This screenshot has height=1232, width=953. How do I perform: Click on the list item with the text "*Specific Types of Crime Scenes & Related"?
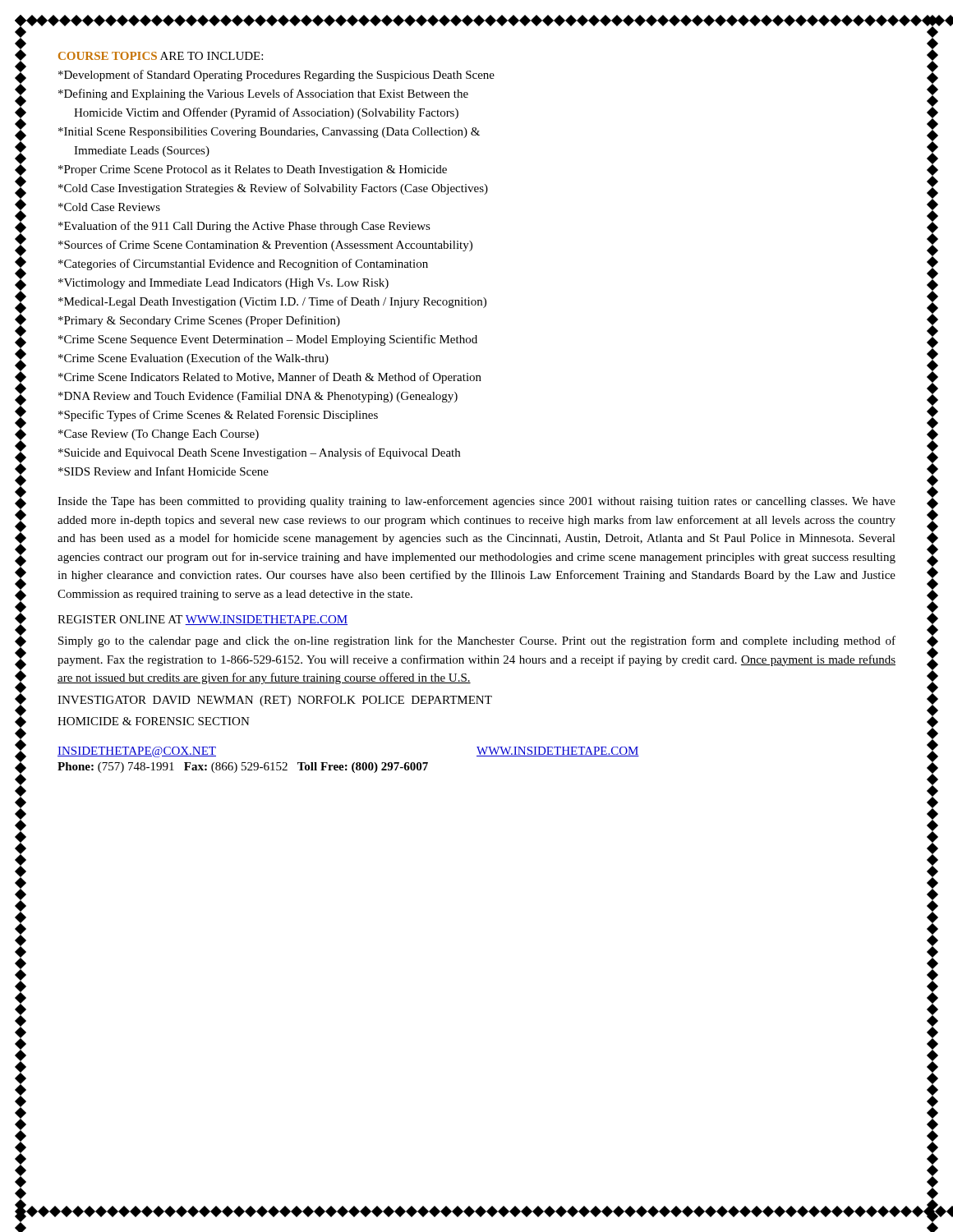click(x=218, y=415)
